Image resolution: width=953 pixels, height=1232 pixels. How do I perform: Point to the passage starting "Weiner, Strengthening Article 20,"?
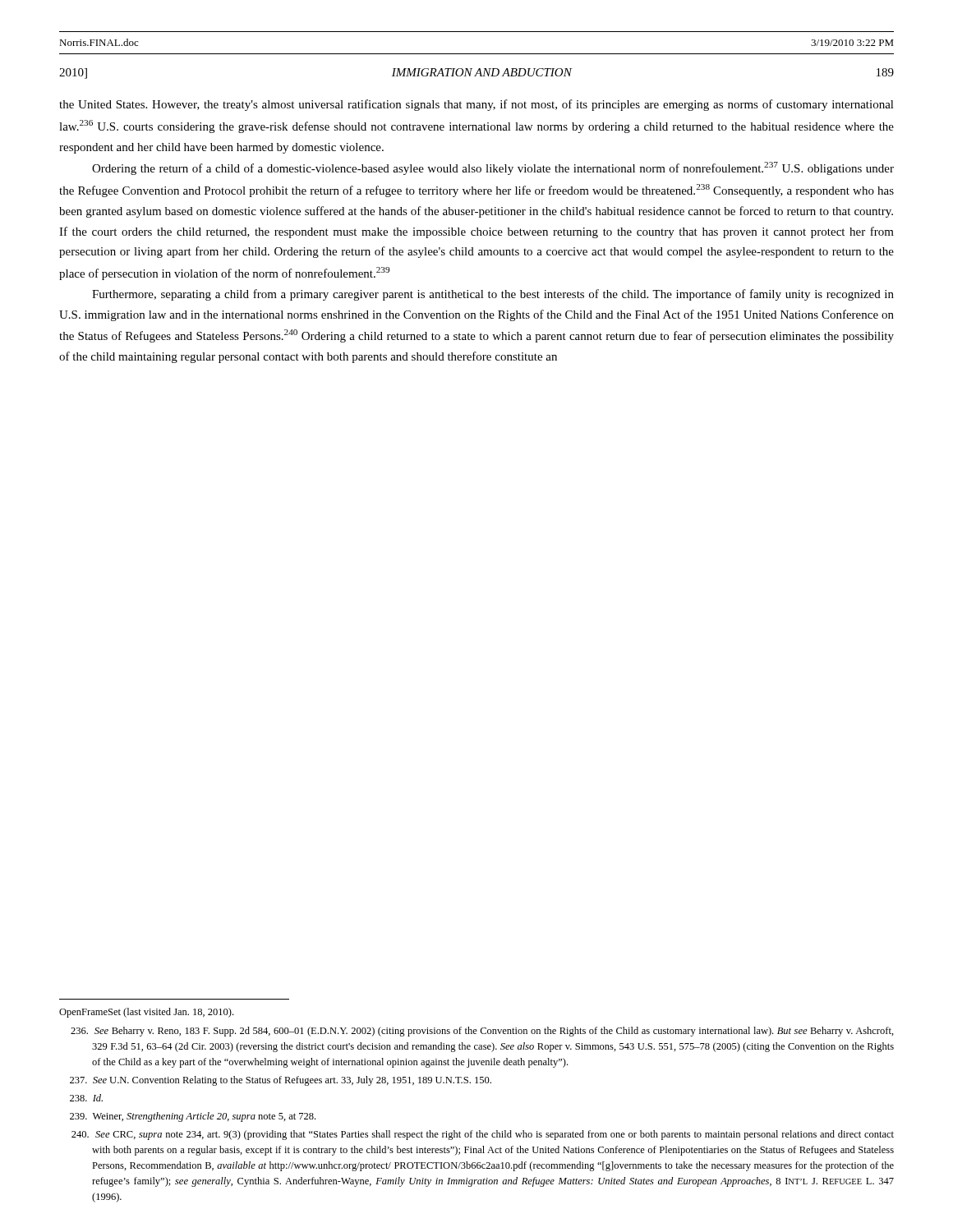point(188,1116)
